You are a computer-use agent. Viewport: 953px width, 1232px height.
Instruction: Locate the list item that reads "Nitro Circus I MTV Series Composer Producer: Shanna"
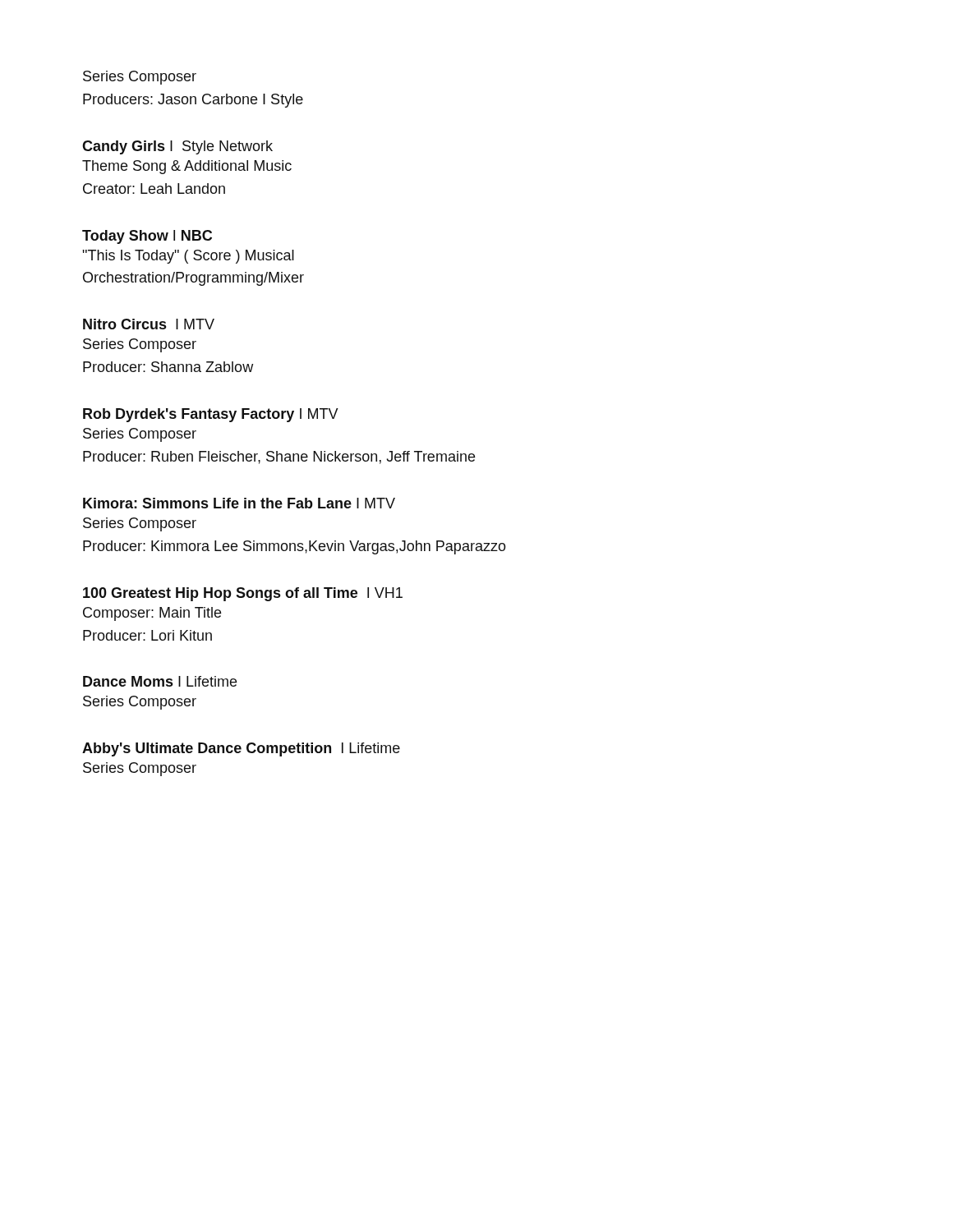coord(149,324)
